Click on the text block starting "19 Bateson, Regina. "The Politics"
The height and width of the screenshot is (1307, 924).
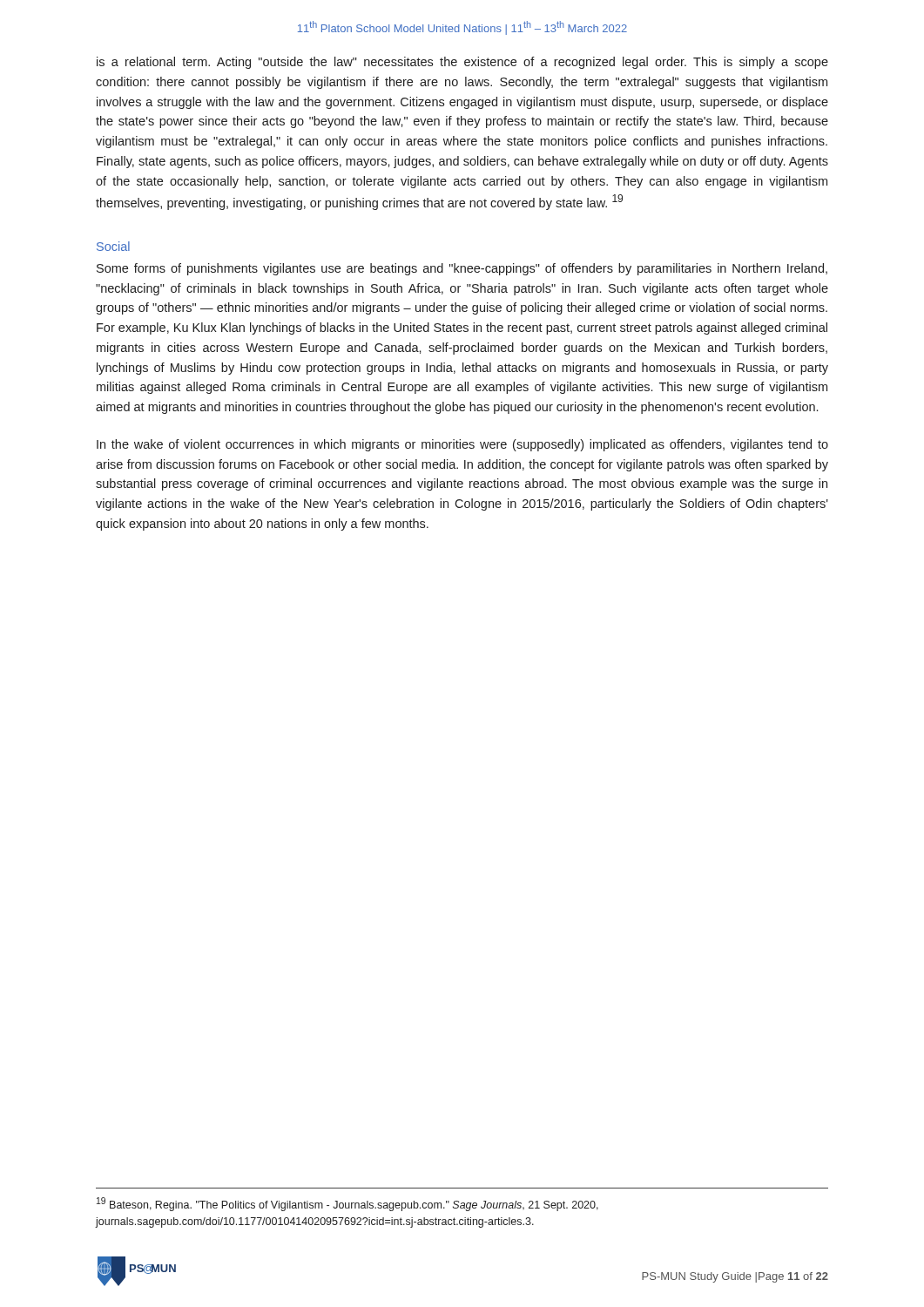coord(347,1212)
